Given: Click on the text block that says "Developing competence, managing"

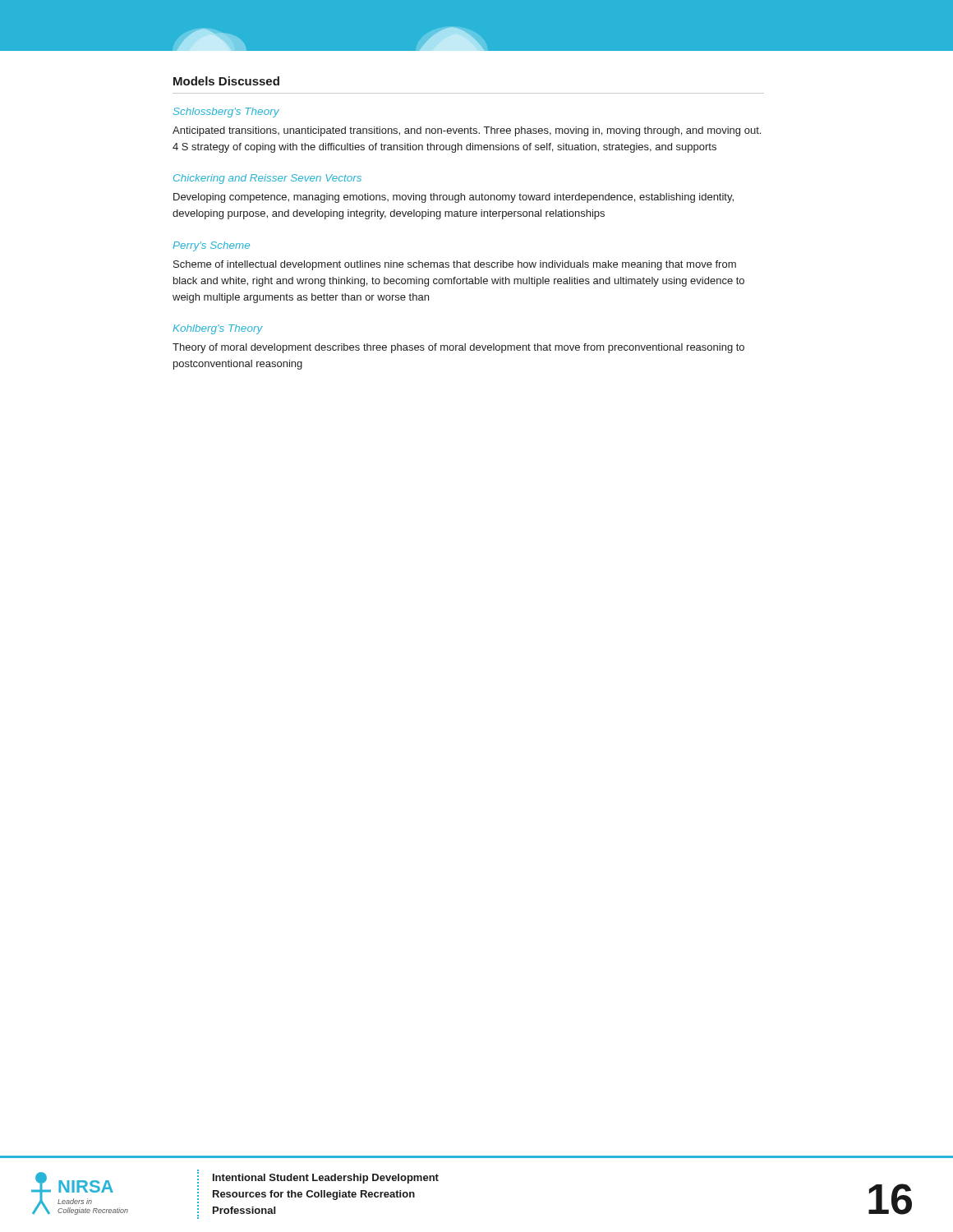Looking at the screenshot, I should click(x=454, y=205).
